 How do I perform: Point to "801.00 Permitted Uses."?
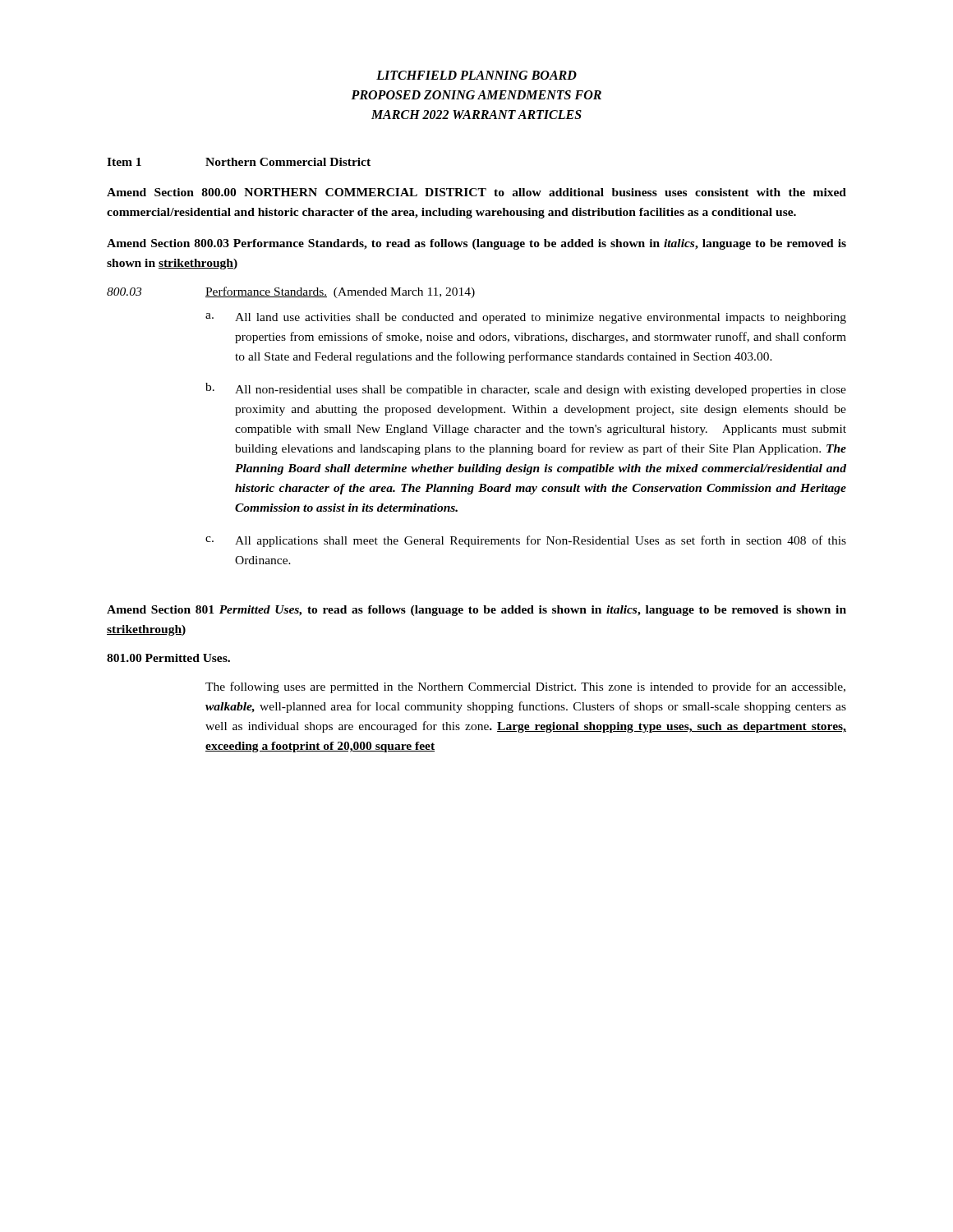coord(169,658)
